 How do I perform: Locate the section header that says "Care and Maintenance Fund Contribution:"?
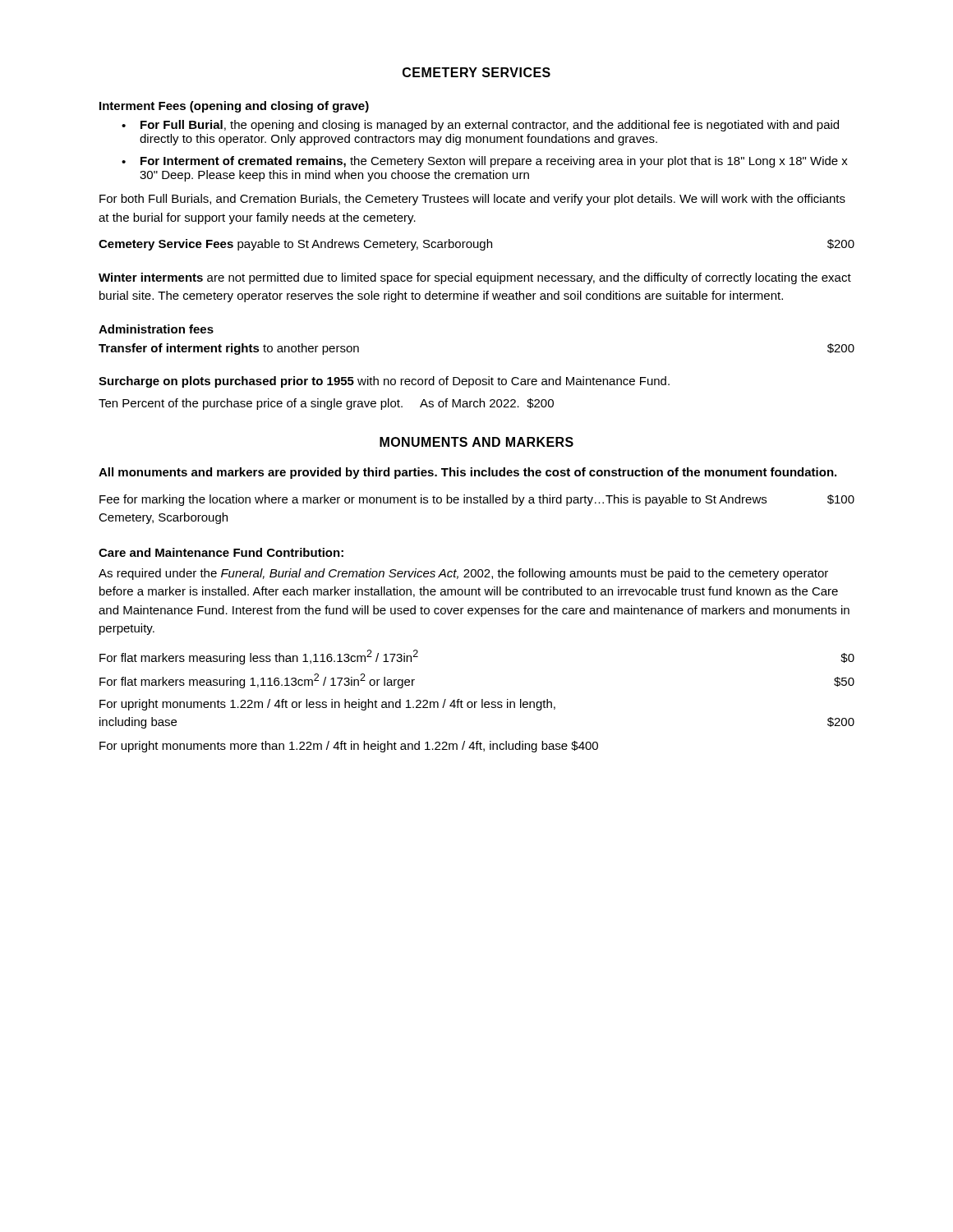pos(221,552)
